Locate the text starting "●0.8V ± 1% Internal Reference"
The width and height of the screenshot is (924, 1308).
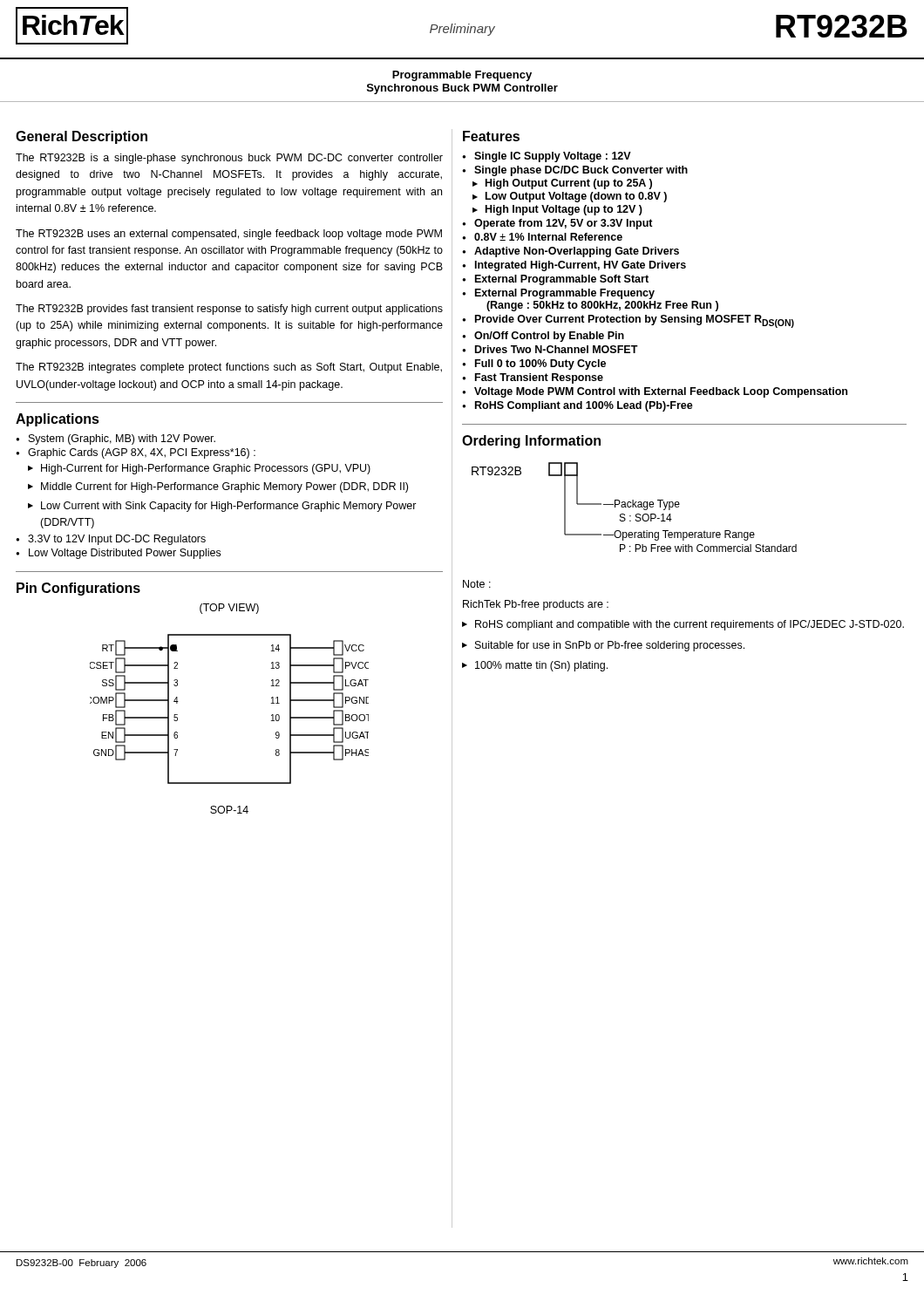pyautogui.click(x=542, y=237)
